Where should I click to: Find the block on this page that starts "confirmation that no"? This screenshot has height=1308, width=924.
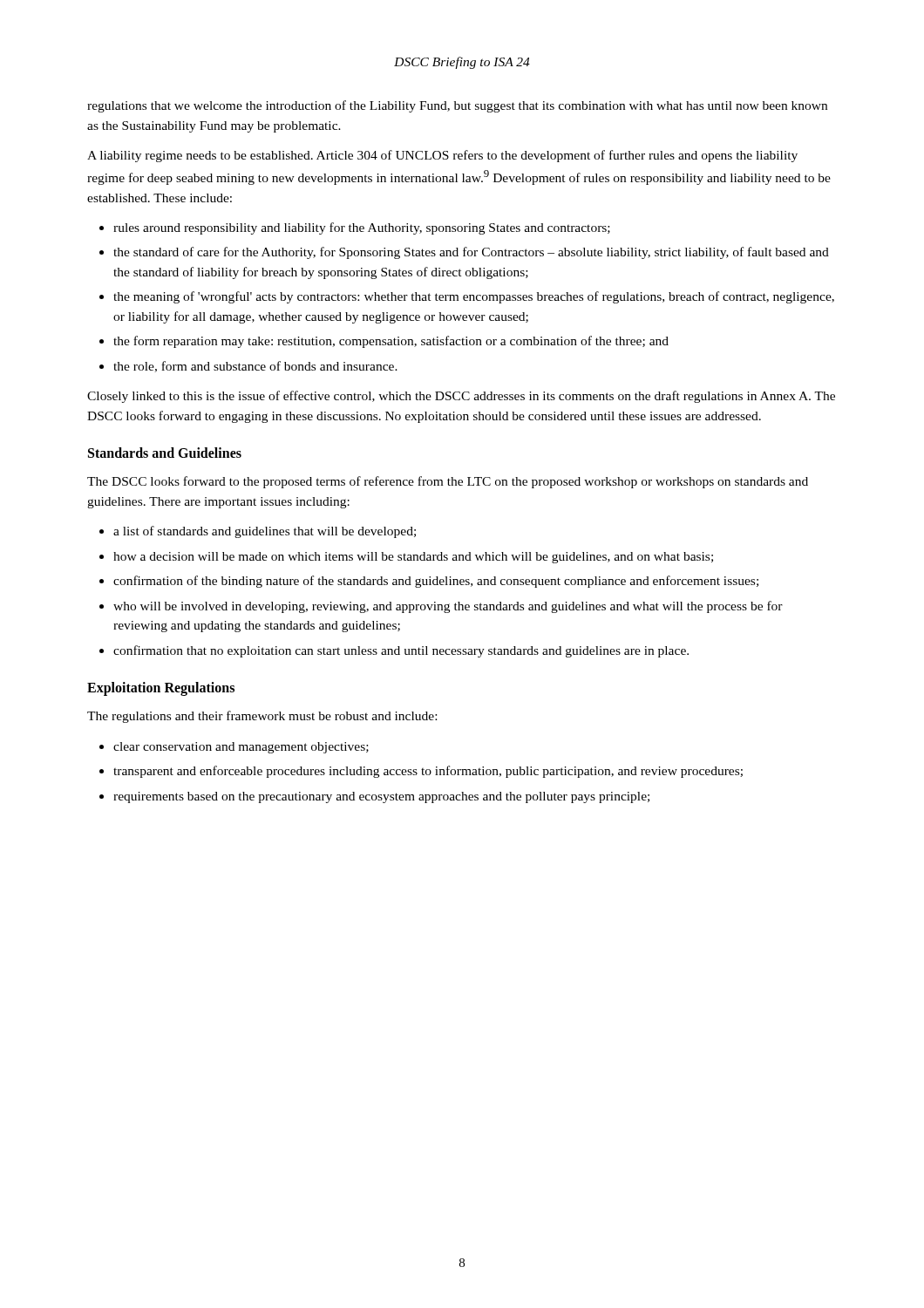coord(401,650)
